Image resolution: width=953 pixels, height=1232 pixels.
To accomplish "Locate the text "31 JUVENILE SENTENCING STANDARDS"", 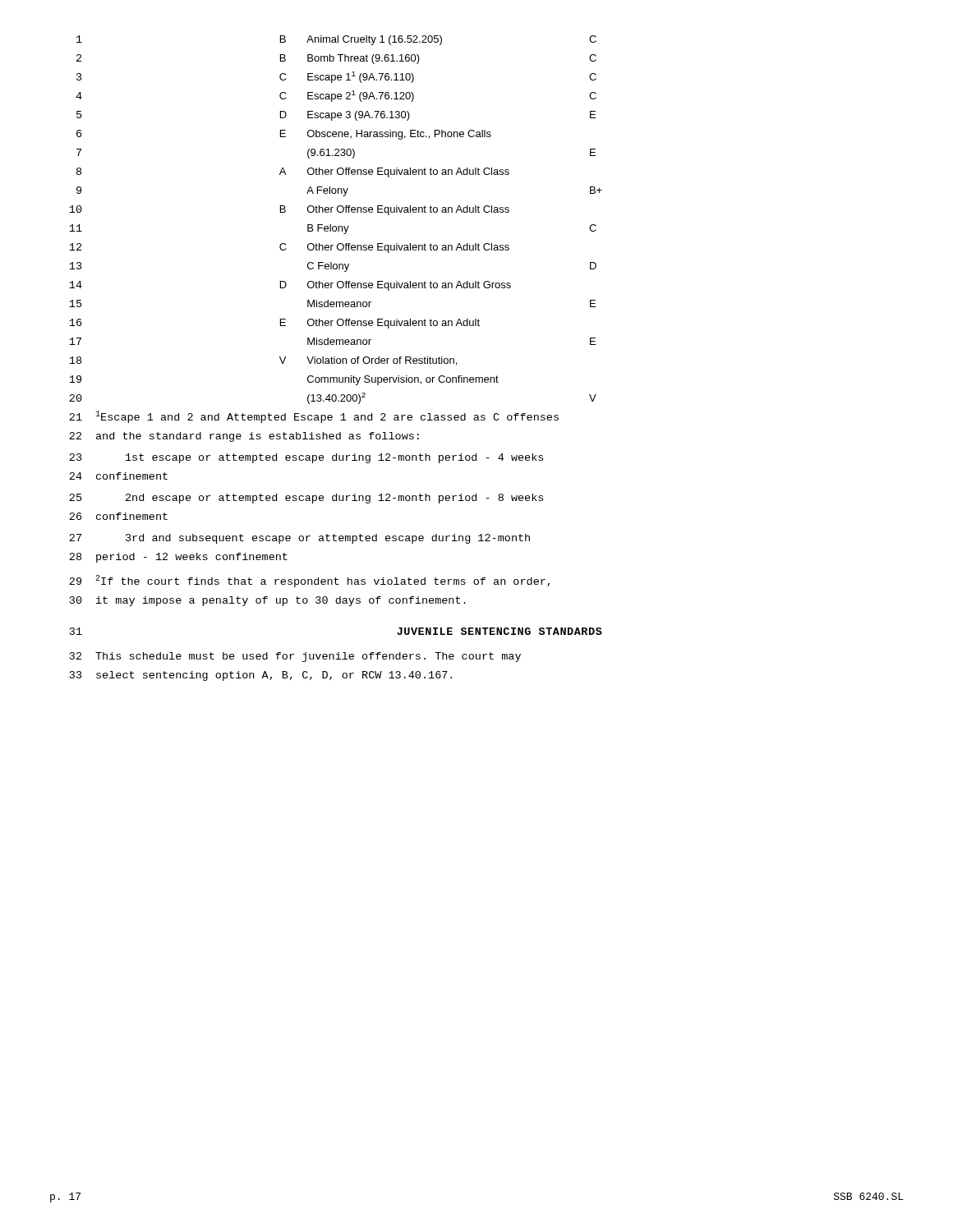I will [476, 635].
